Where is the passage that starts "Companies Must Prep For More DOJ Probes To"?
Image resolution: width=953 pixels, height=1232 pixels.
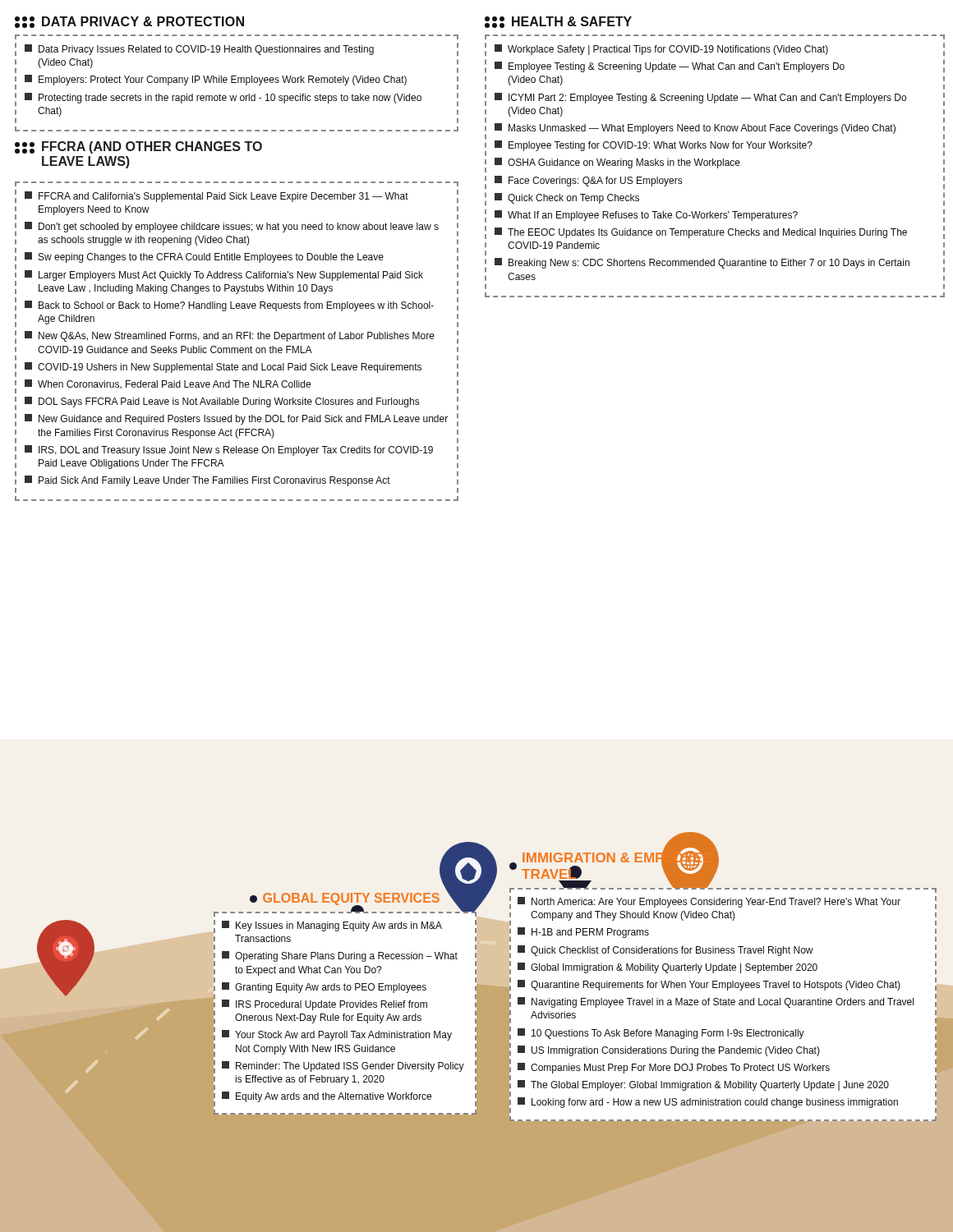(x=674, y=1068)
